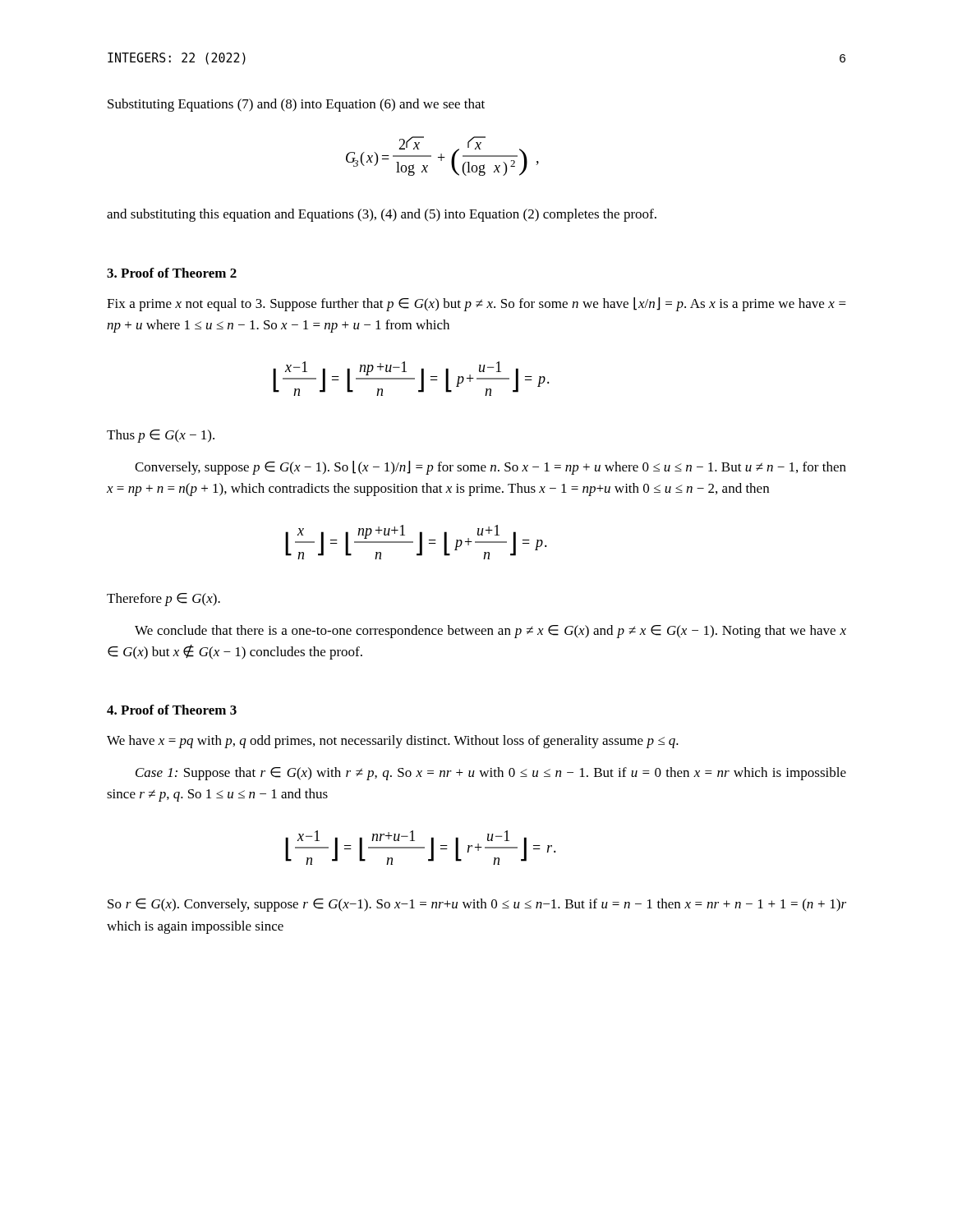
Task: Find the text starting "G 3 ( x ) = 2"
Action: coord(476,160)
